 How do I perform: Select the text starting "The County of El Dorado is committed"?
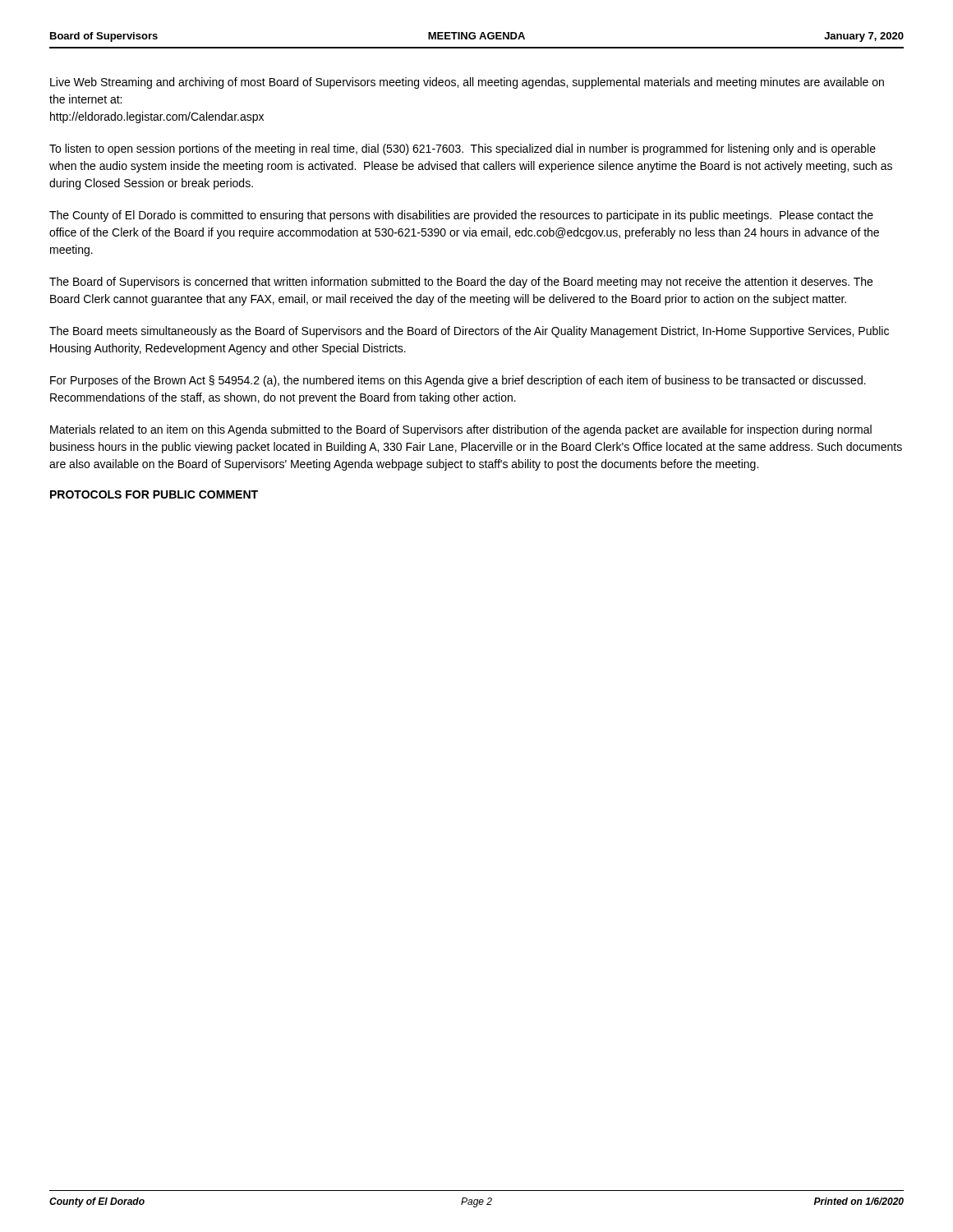point(464,232)
